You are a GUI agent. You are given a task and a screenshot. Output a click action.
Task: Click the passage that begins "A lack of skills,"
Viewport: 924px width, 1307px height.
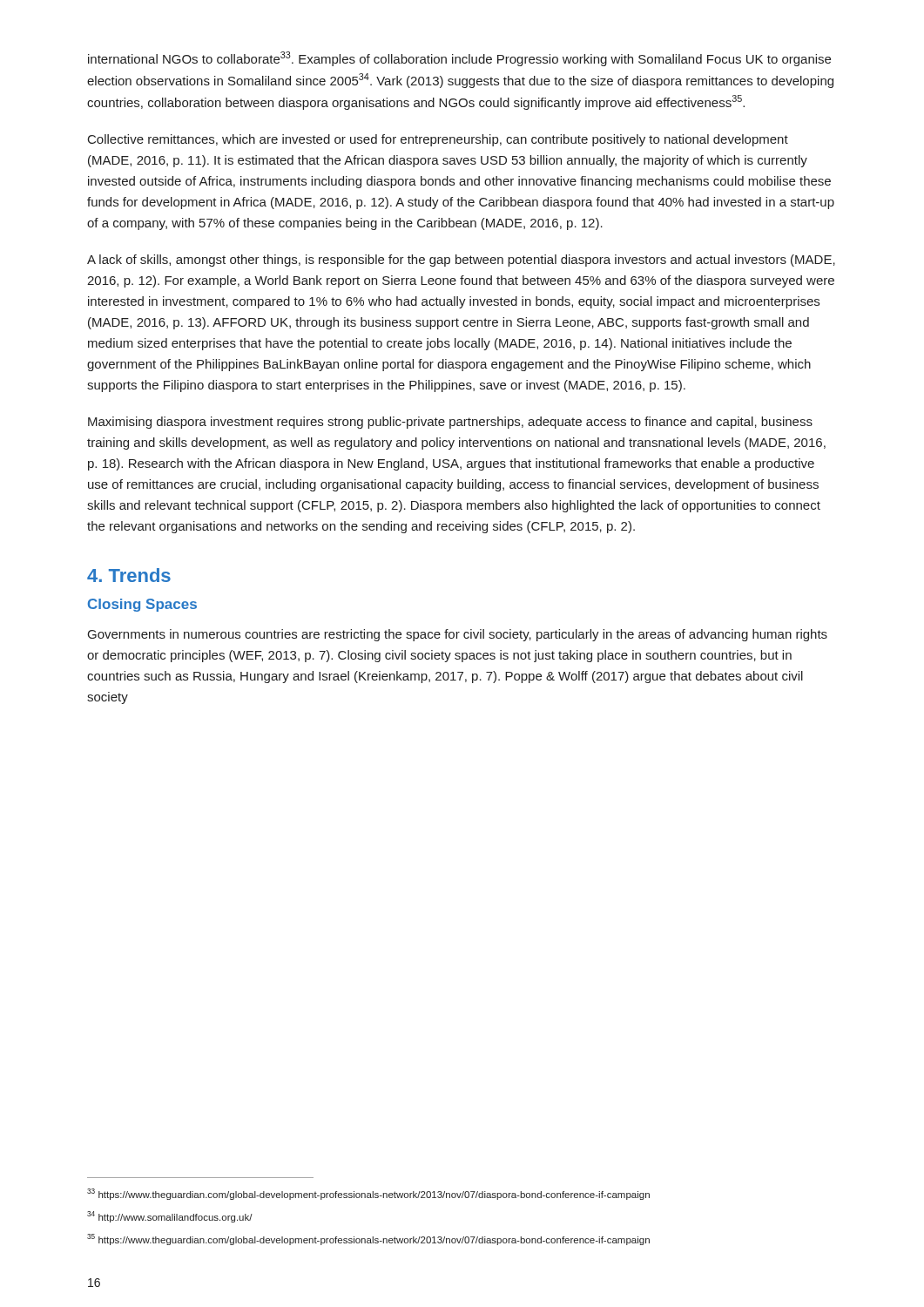point(461,322)
